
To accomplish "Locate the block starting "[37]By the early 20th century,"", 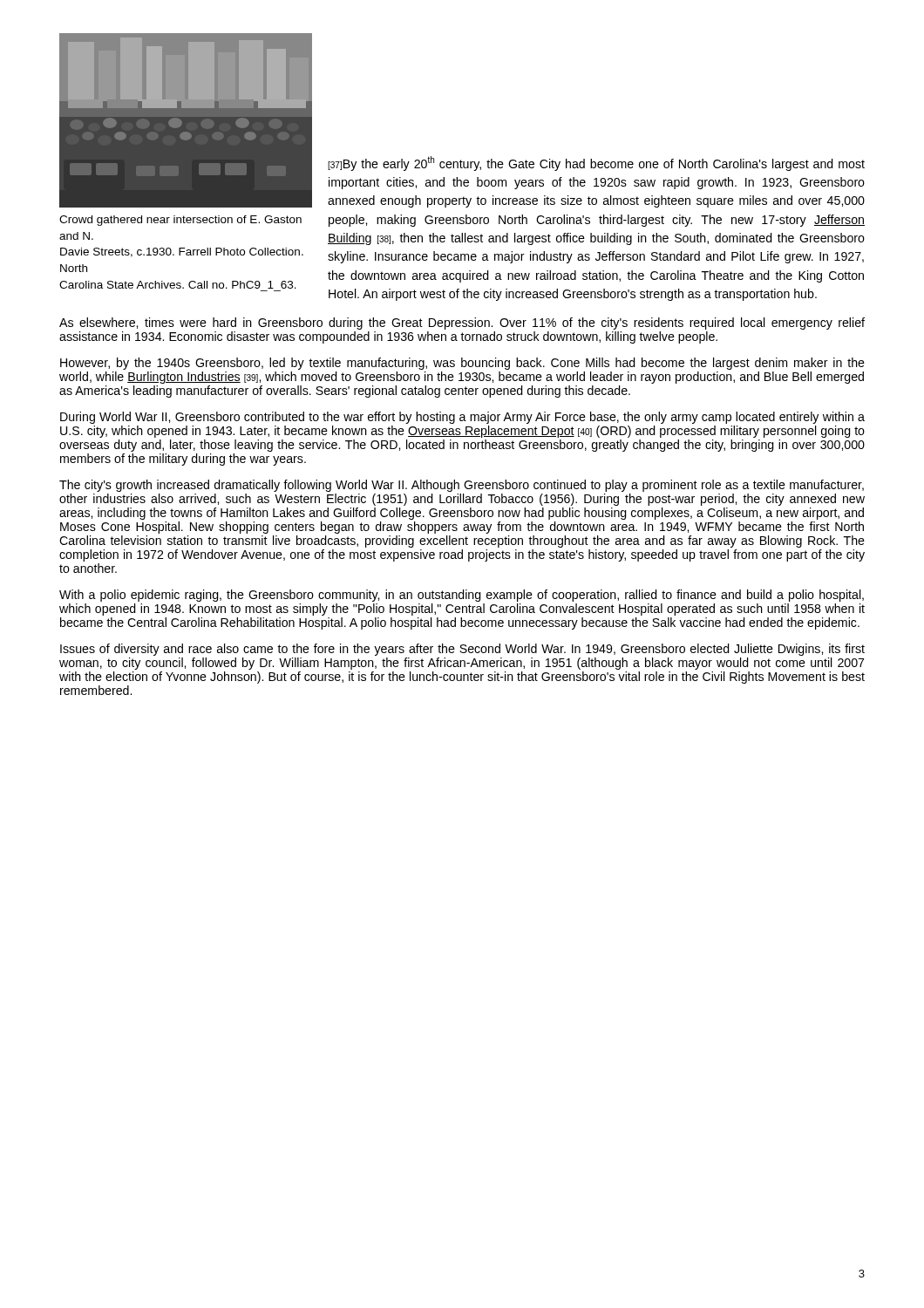I will click(x=596, y=228).
